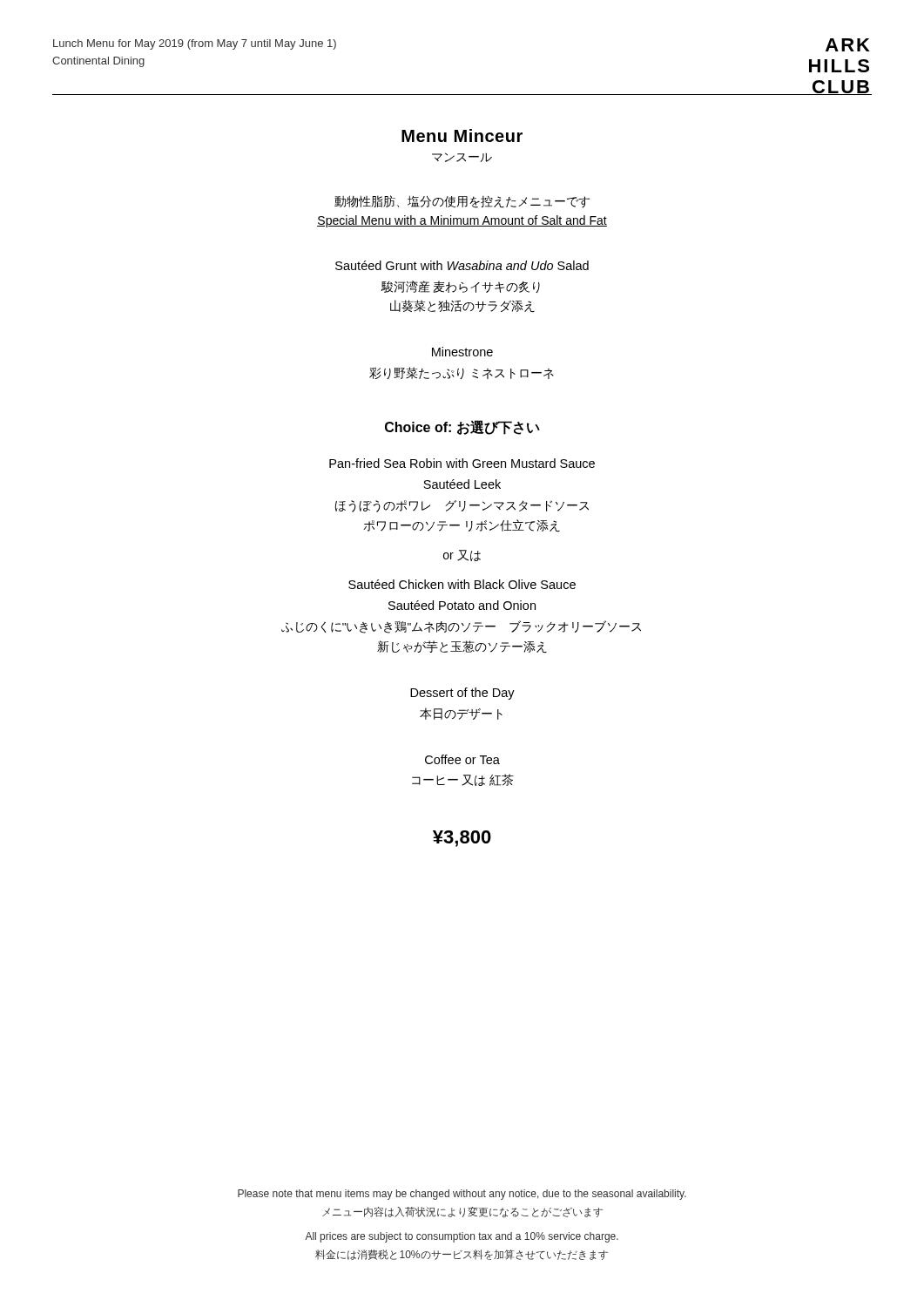Where is the passage that starts "動物性脂肪、塩分の使用を控えたメニューです Special Menu with a Minimum"?
Screen dimensions: 1307x924
click(x=462, y=211)
